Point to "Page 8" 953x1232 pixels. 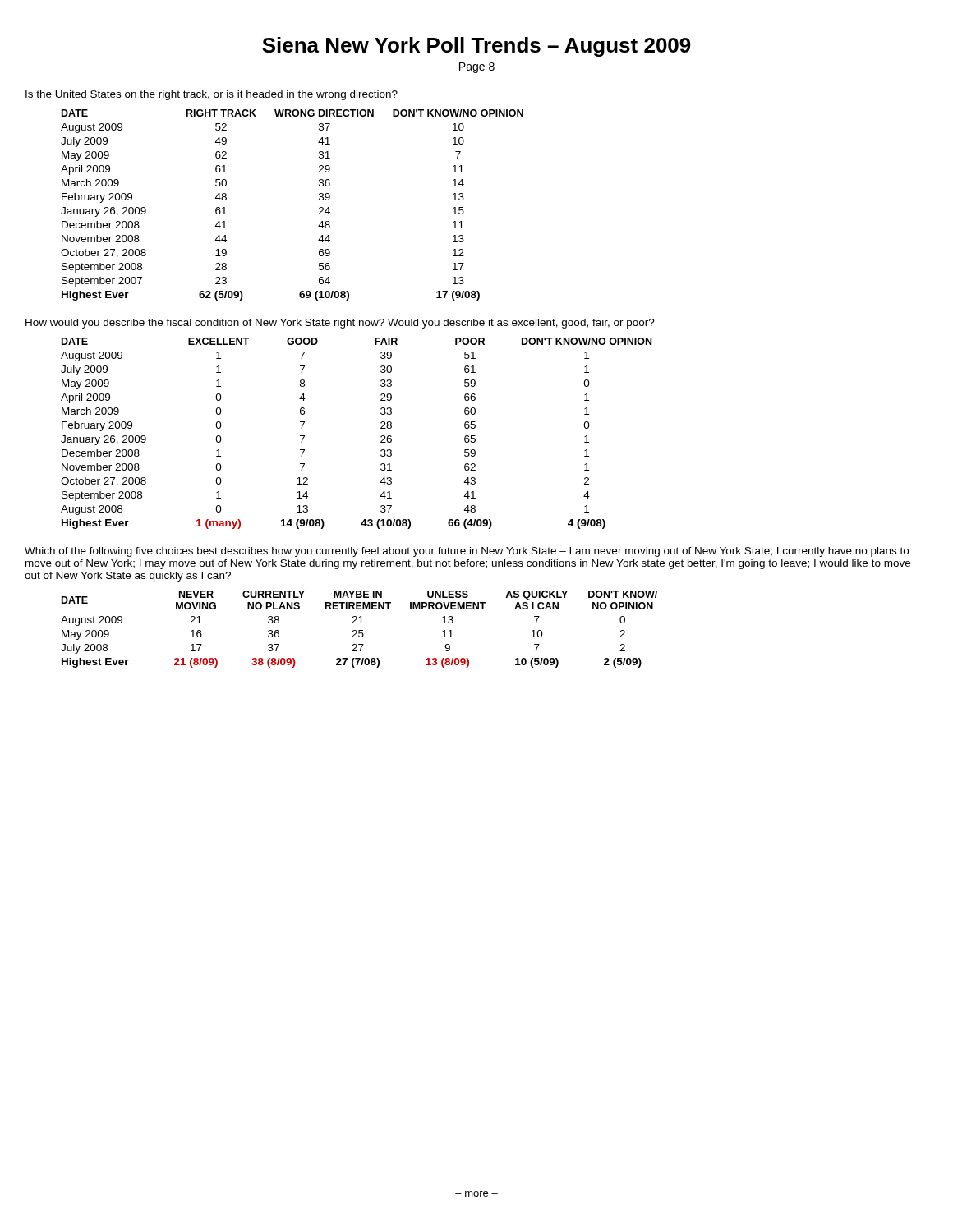click(x=476, y=67)
